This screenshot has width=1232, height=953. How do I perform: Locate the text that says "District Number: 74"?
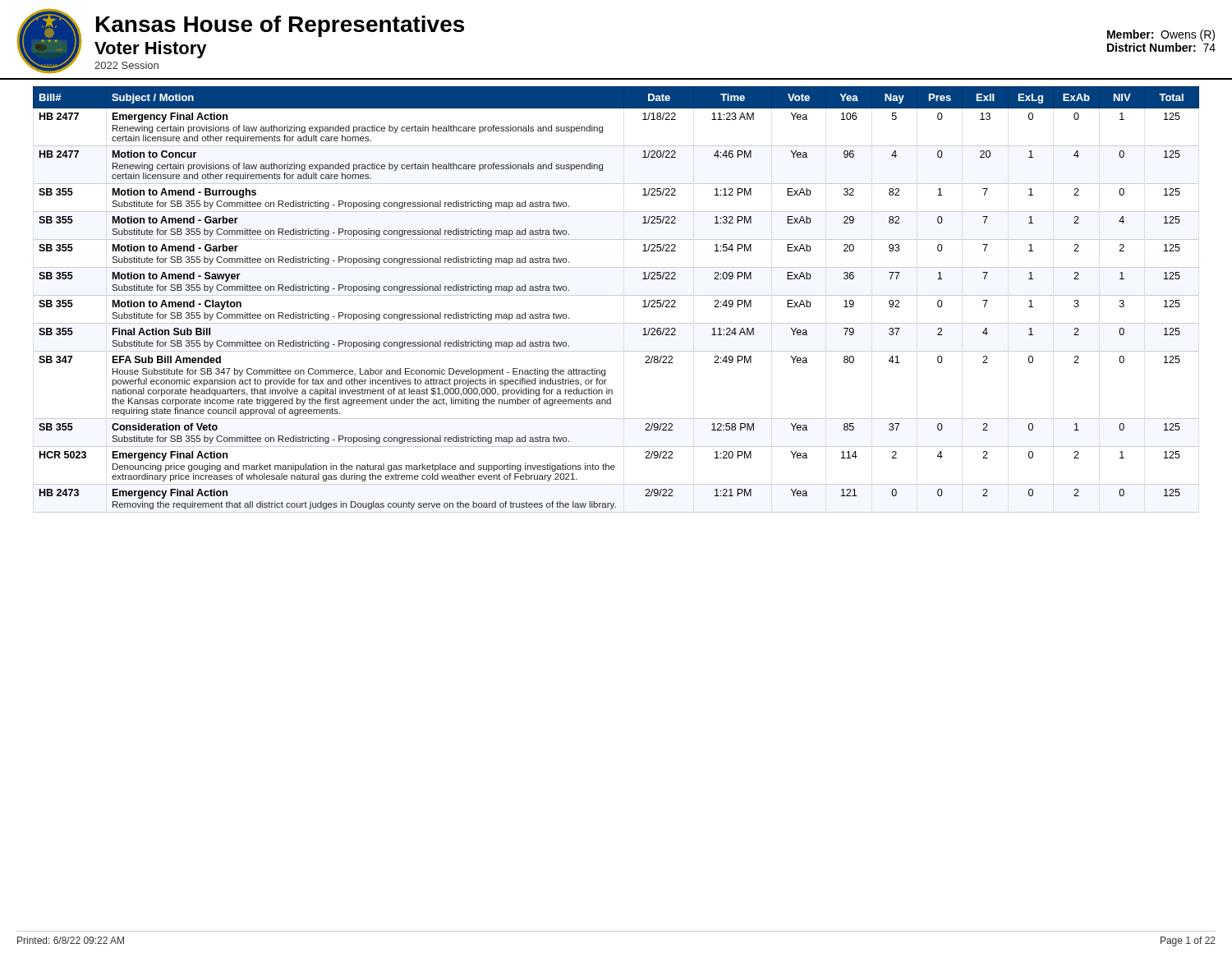click(x=1161, y=48)
